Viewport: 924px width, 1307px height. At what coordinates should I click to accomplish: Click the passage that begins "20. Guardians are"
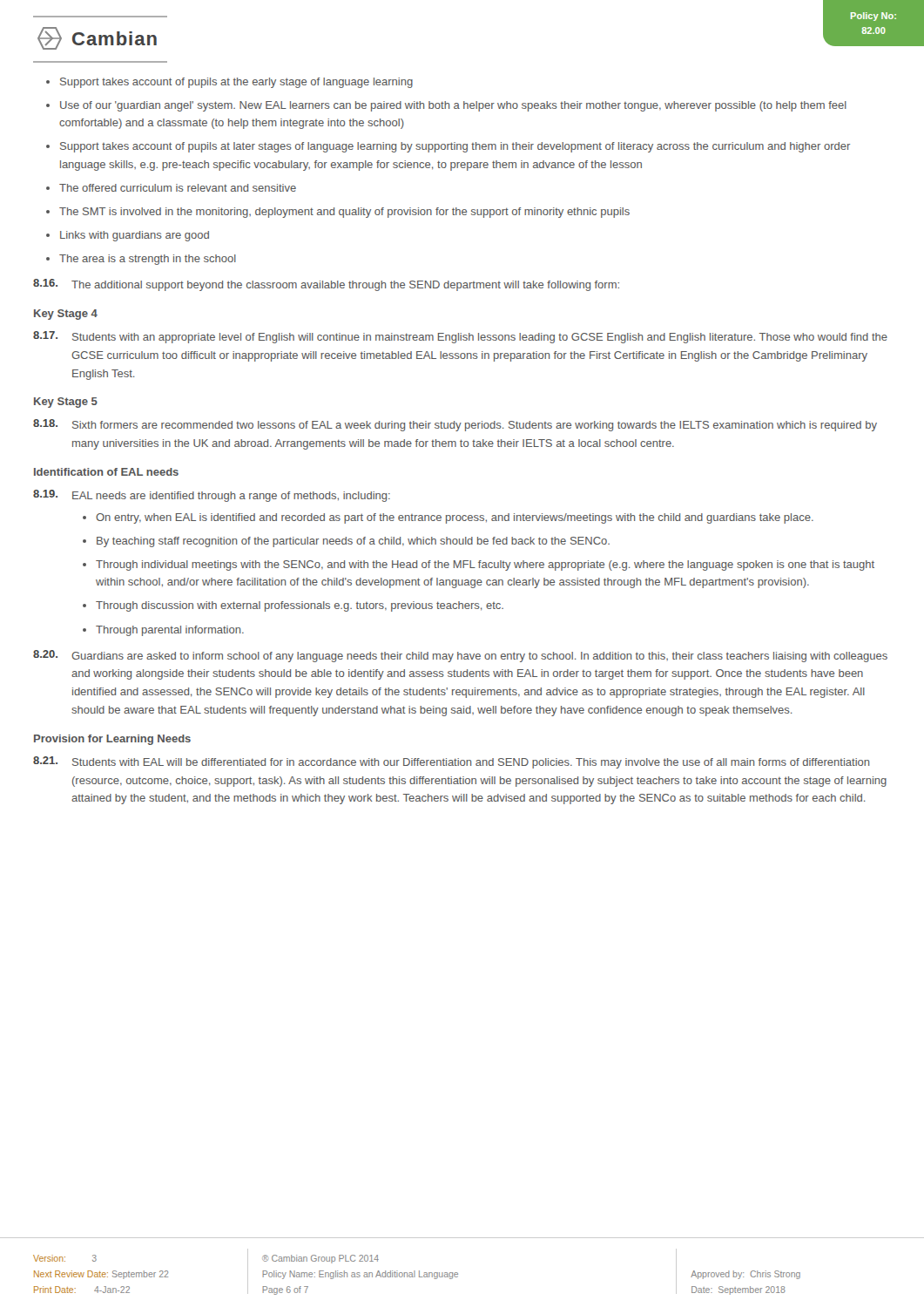(x=462, y=683)
